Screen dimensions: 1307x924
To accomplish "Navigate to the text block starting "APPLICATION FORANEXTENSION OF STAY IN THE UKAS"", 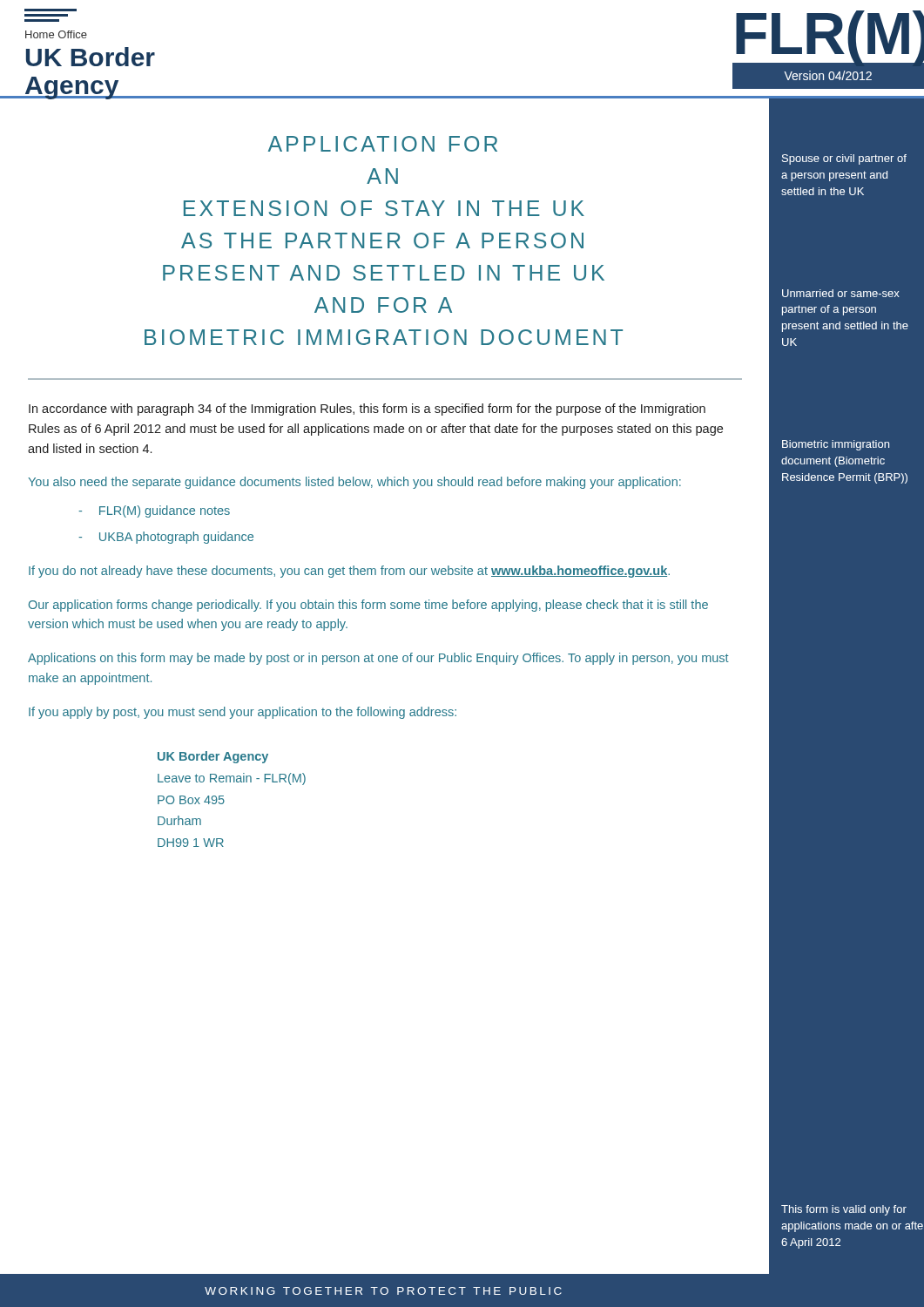I will (385, 240).
